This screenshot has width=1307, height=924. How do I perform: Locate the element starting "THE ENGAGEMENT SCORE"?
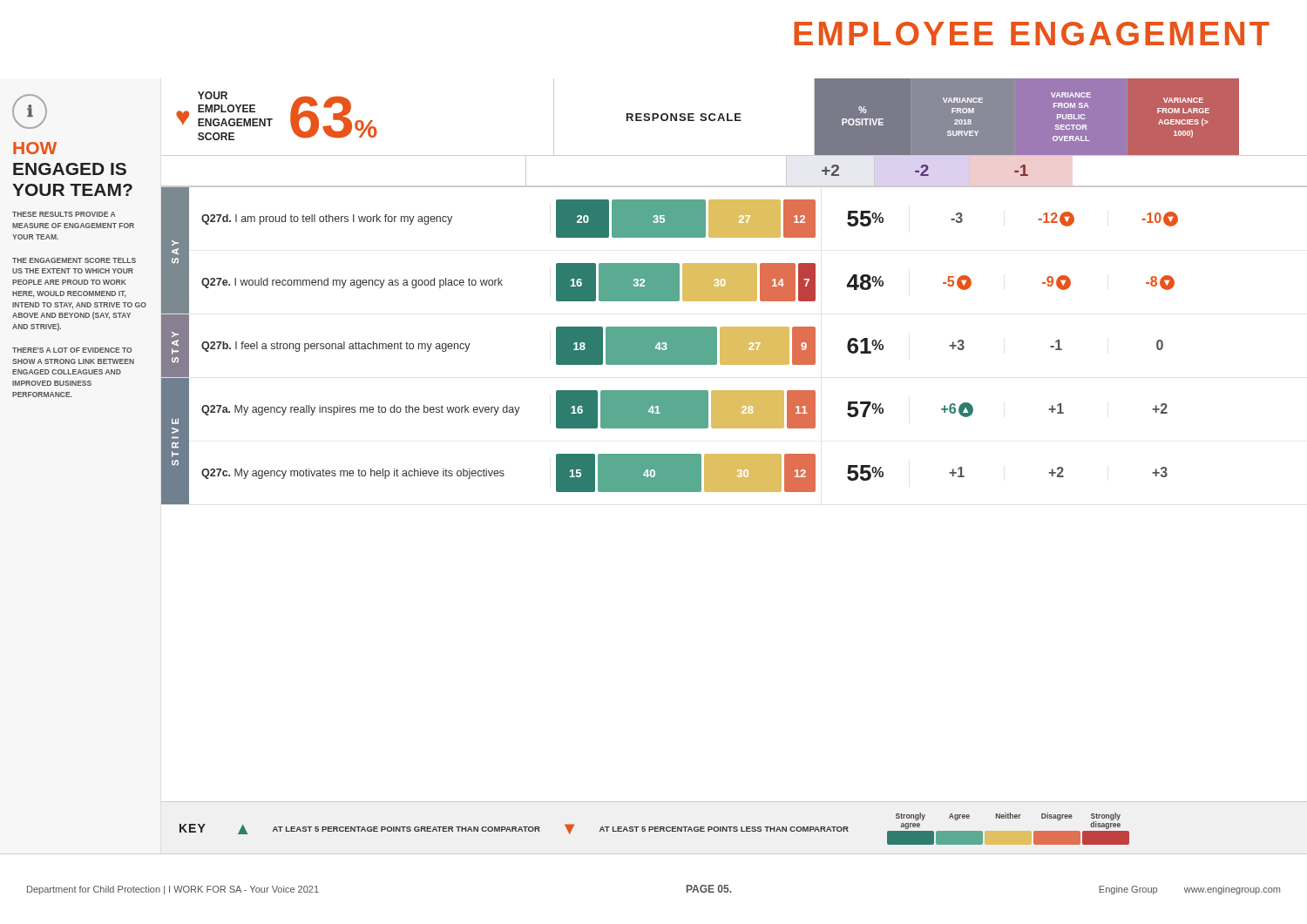79,293
